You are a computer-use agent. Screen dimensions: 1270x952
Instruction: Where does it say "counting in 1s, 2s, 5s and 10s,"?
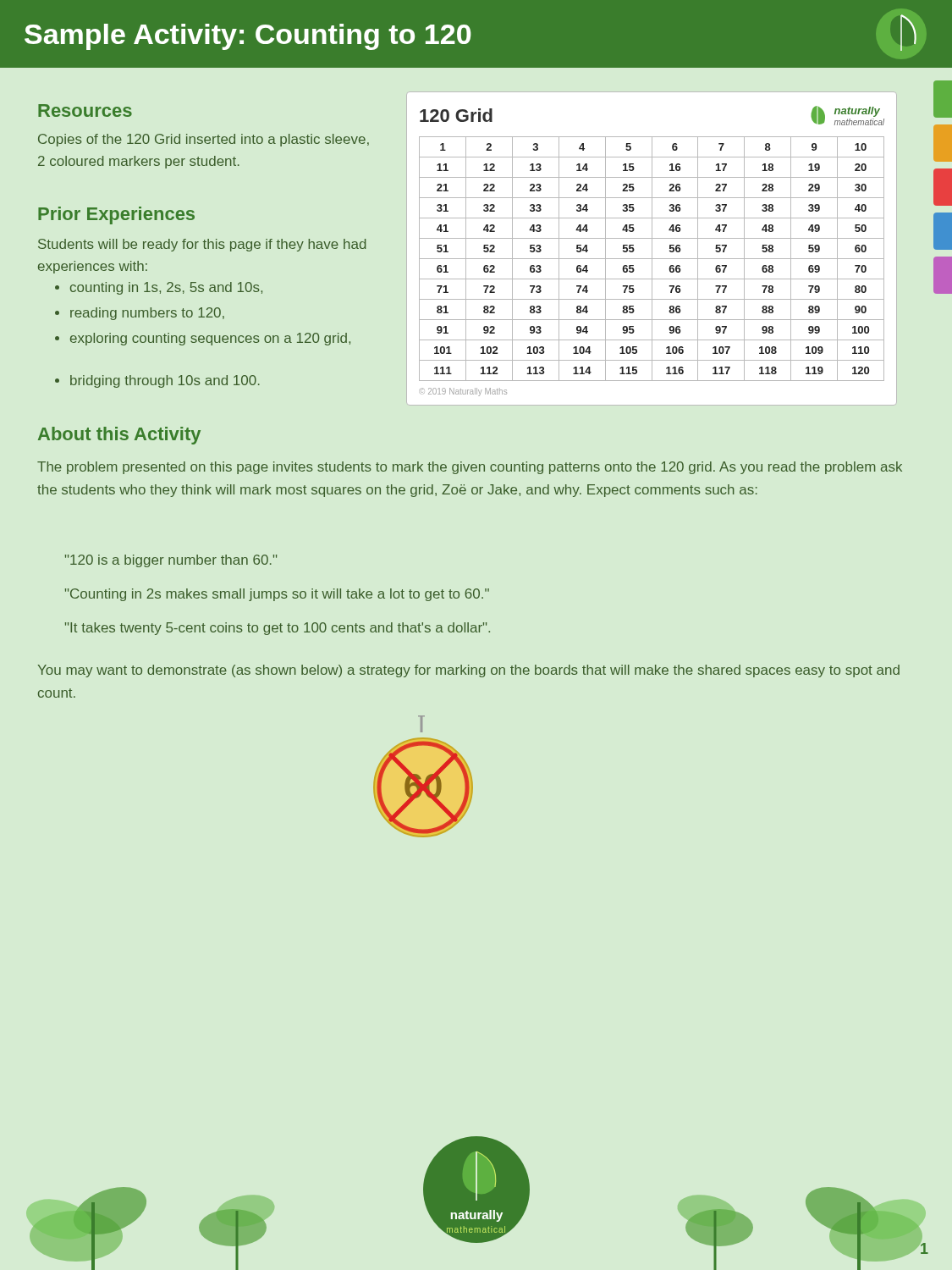(220, 288)
